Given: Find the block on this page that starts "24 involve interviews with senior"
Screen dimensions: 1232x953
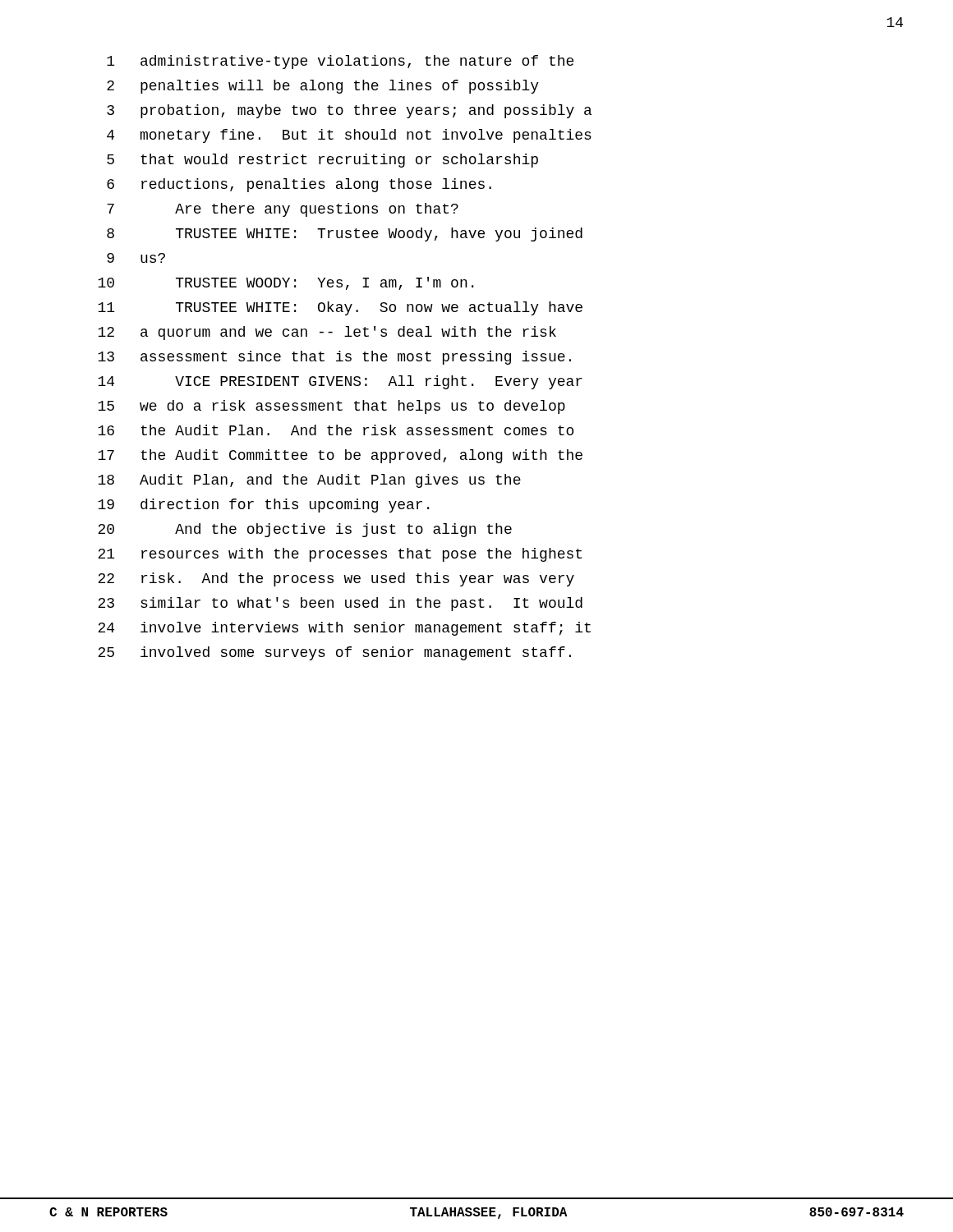Looking at the screenshot, I should click(x=476, y=628).
